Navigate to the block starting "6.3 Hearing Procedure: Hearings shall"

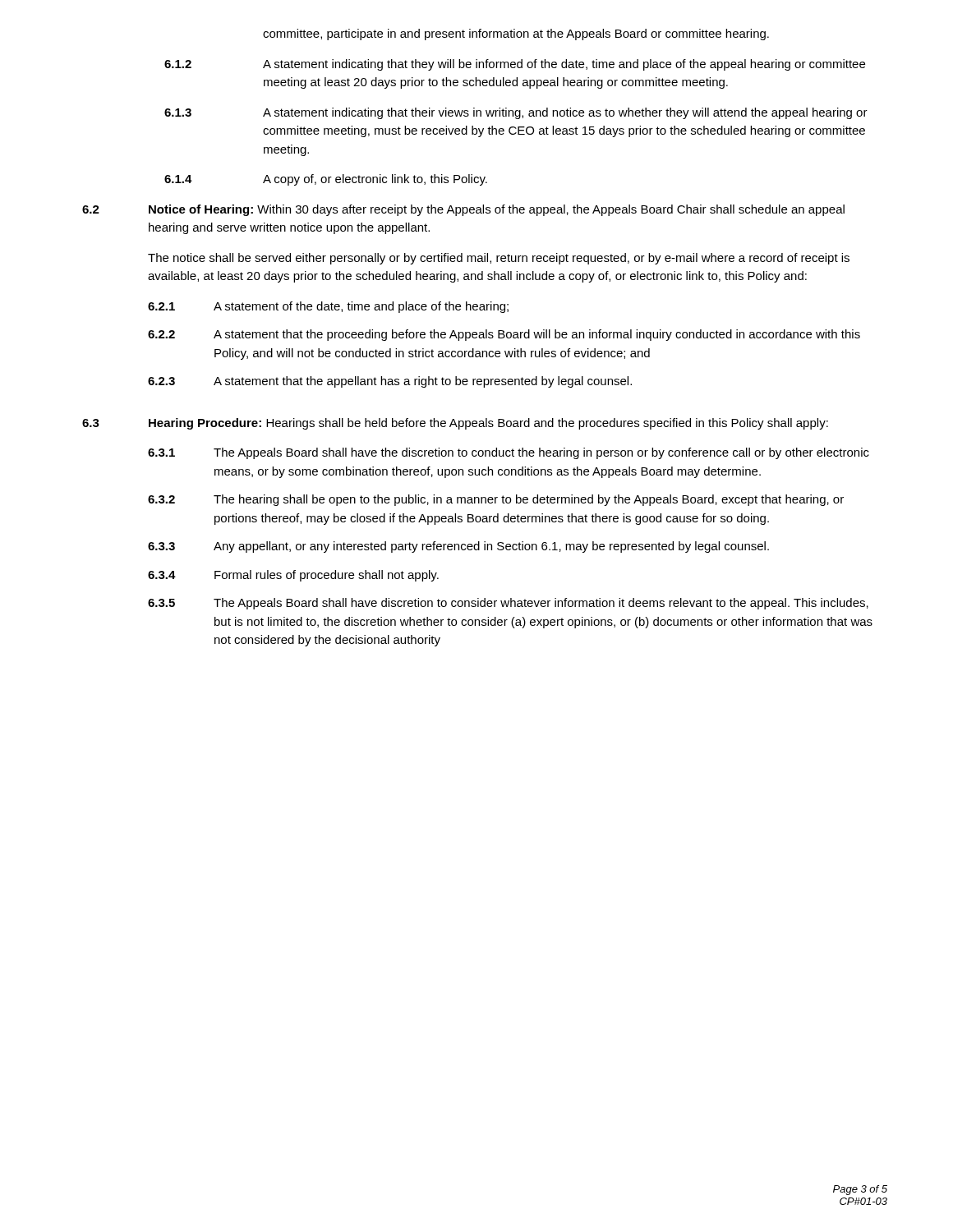pyautogui.click(x=485, y=536)
